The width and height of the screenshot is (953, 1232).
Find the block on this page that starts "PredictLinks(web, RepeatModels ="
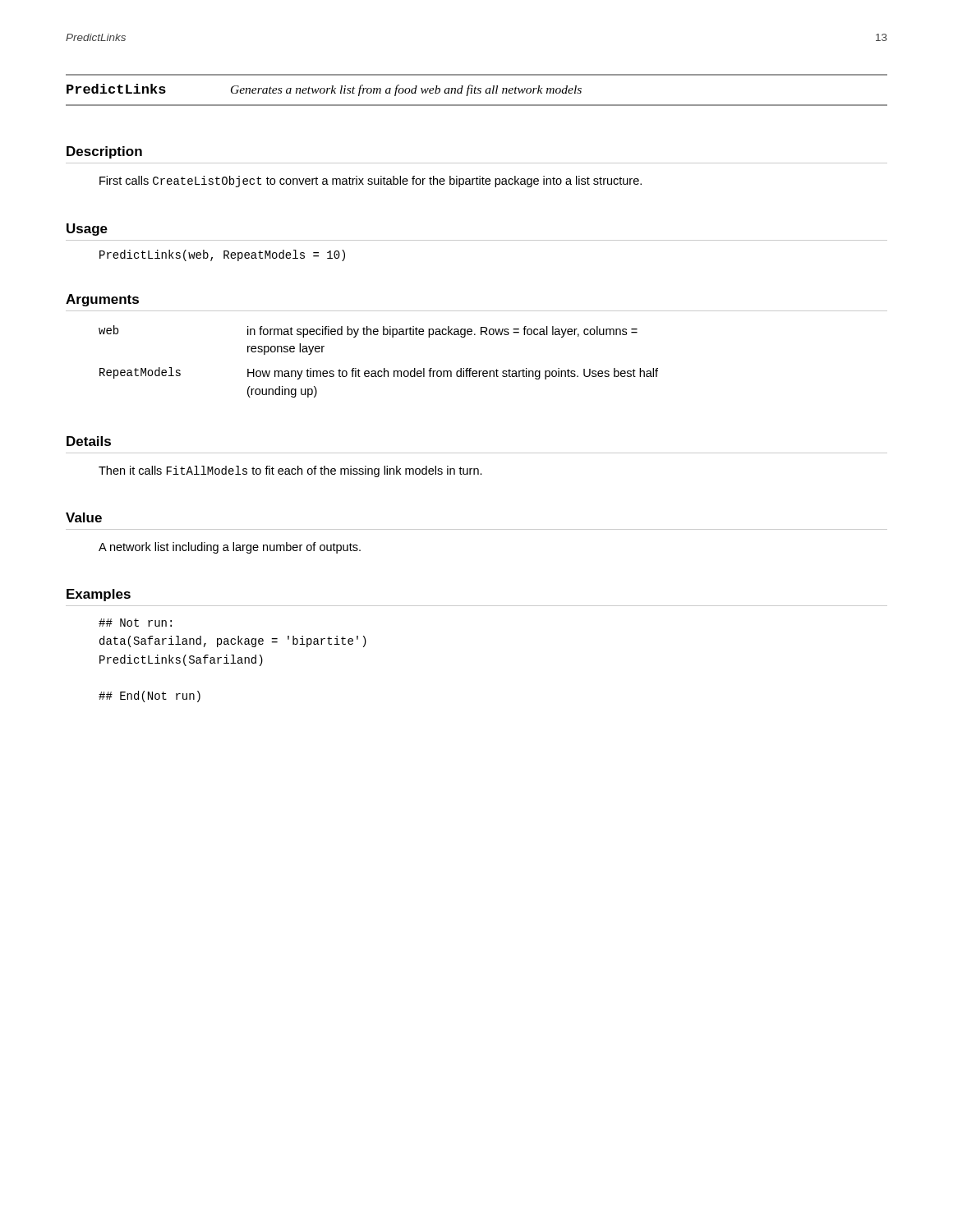(x=223, y=255)
